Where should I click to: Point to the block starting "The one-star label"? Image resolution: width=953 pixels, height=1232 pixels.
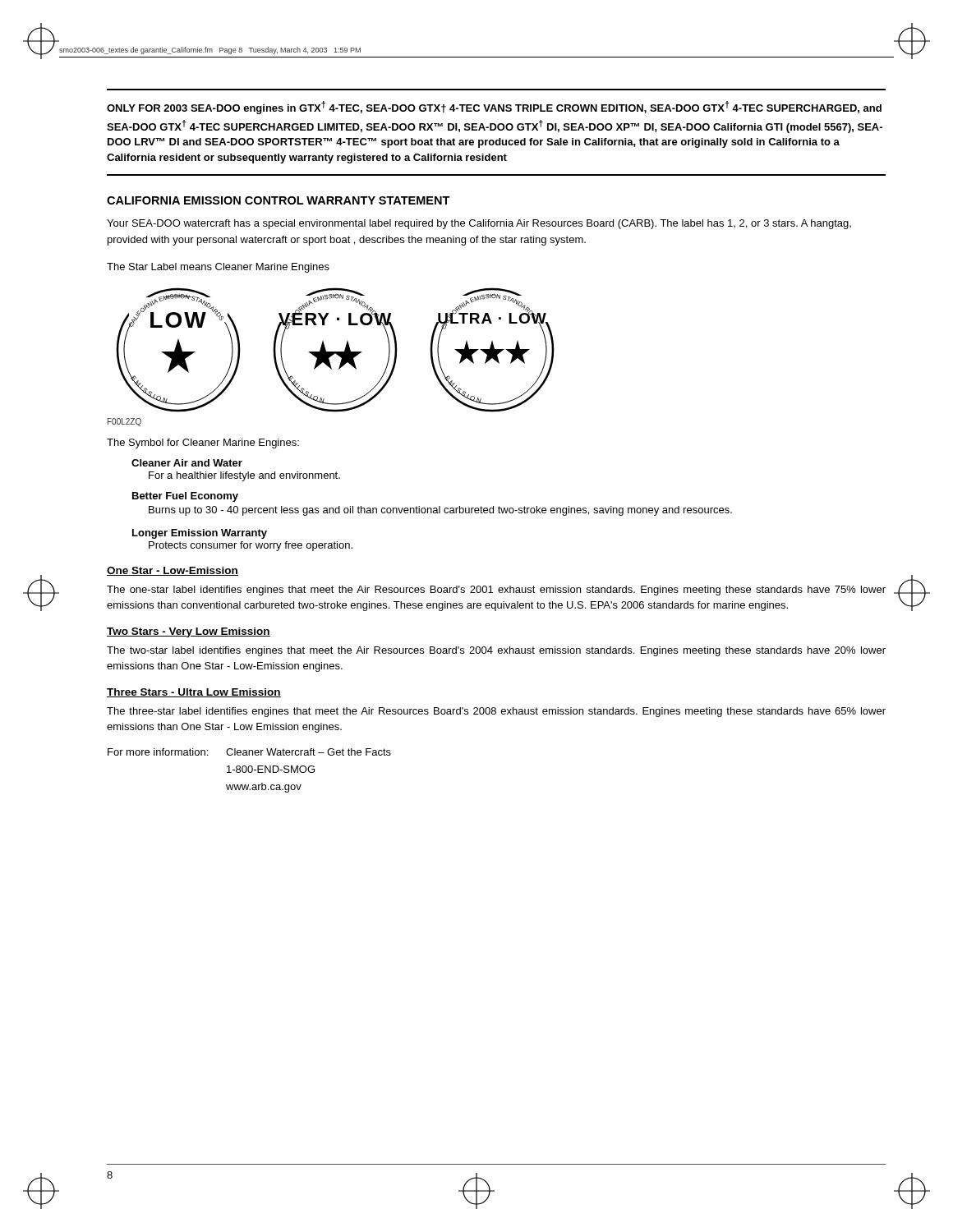pyautogui.click(x=496, y=597)
